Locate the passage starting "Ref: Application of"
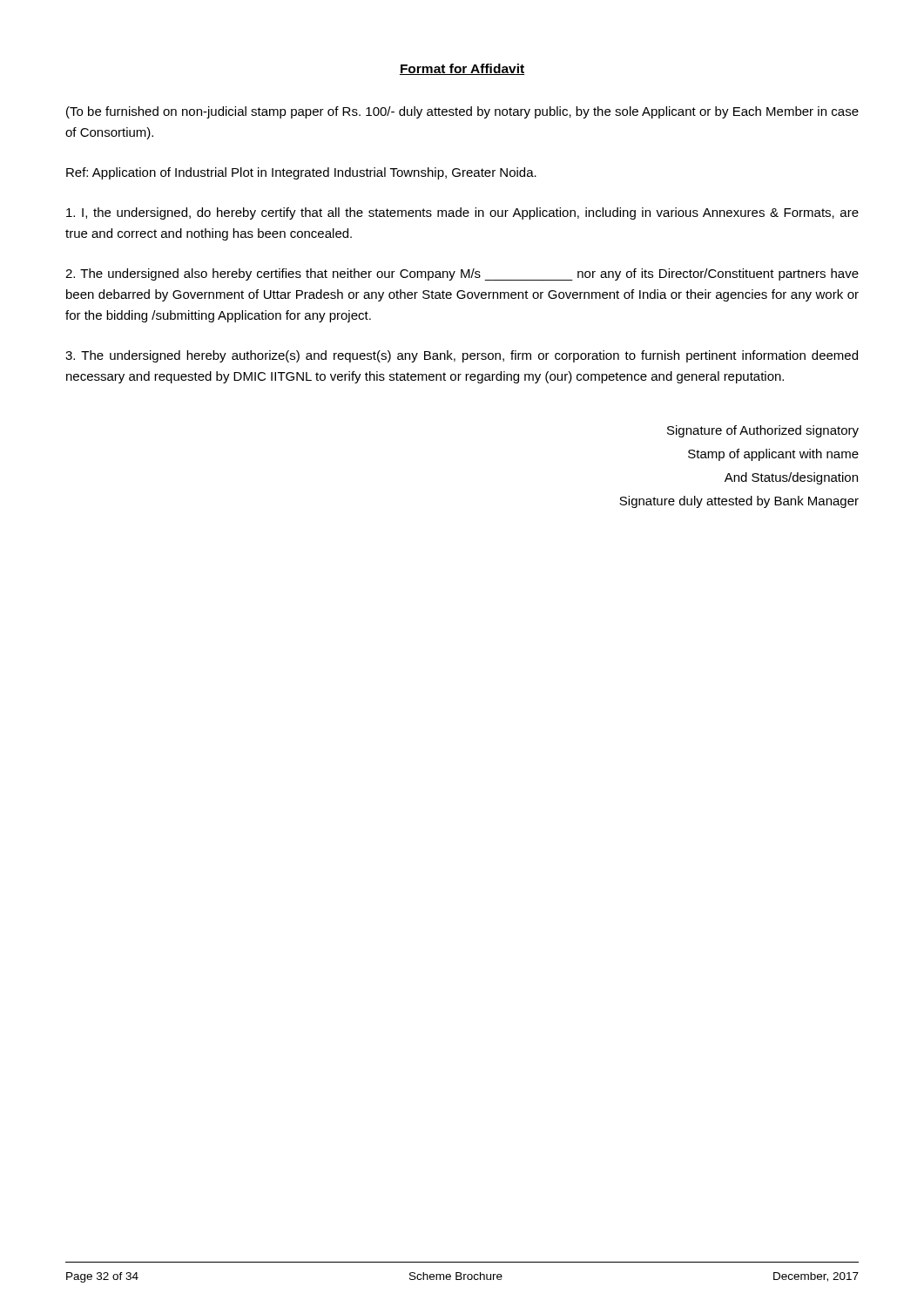 pos(301,172)
